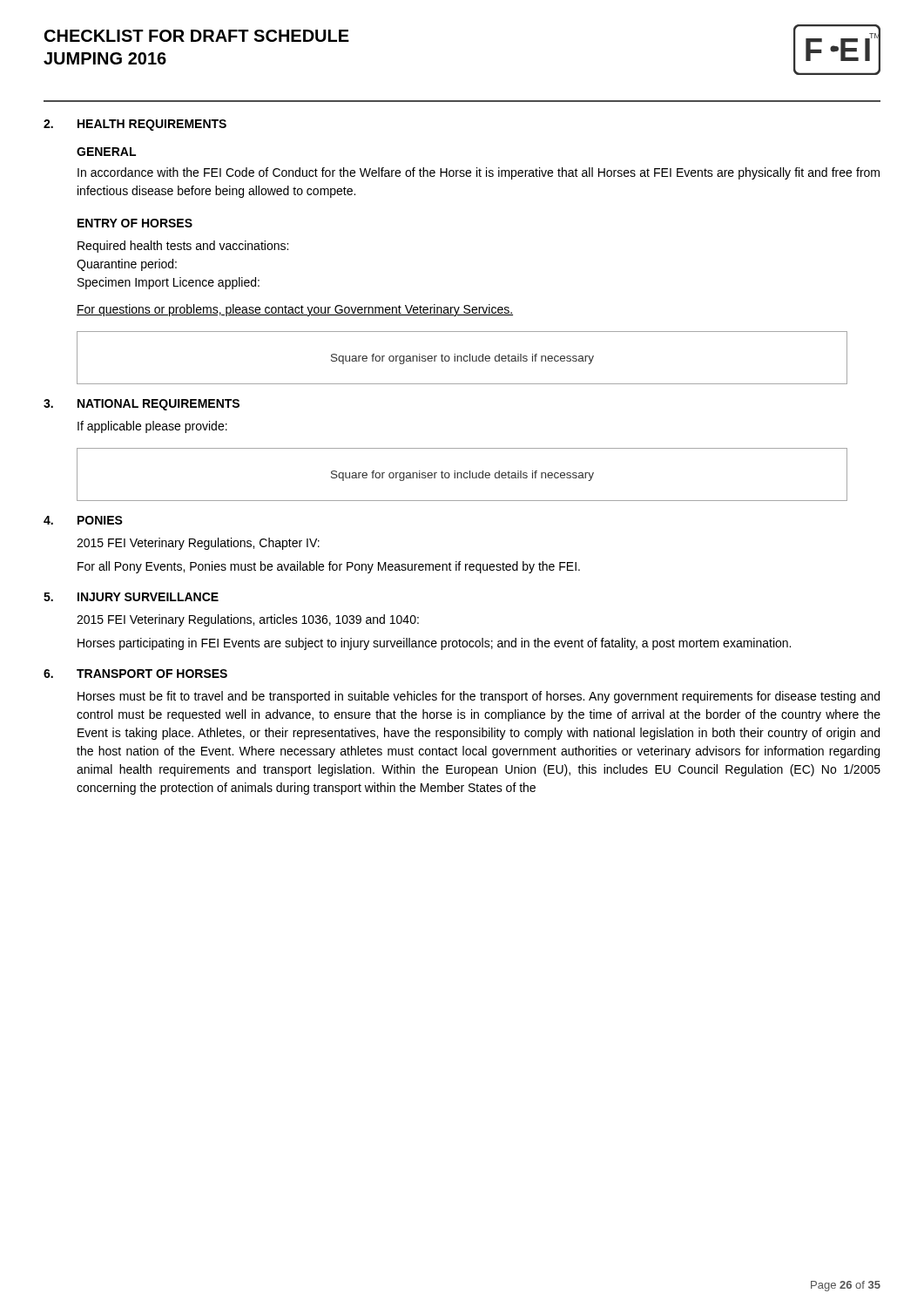The width and height of the screenshot is (924, 1307).
Task: Click on the text block with the text "For all Pony Events, Ponies must be available"
Action: click(329, 566)
